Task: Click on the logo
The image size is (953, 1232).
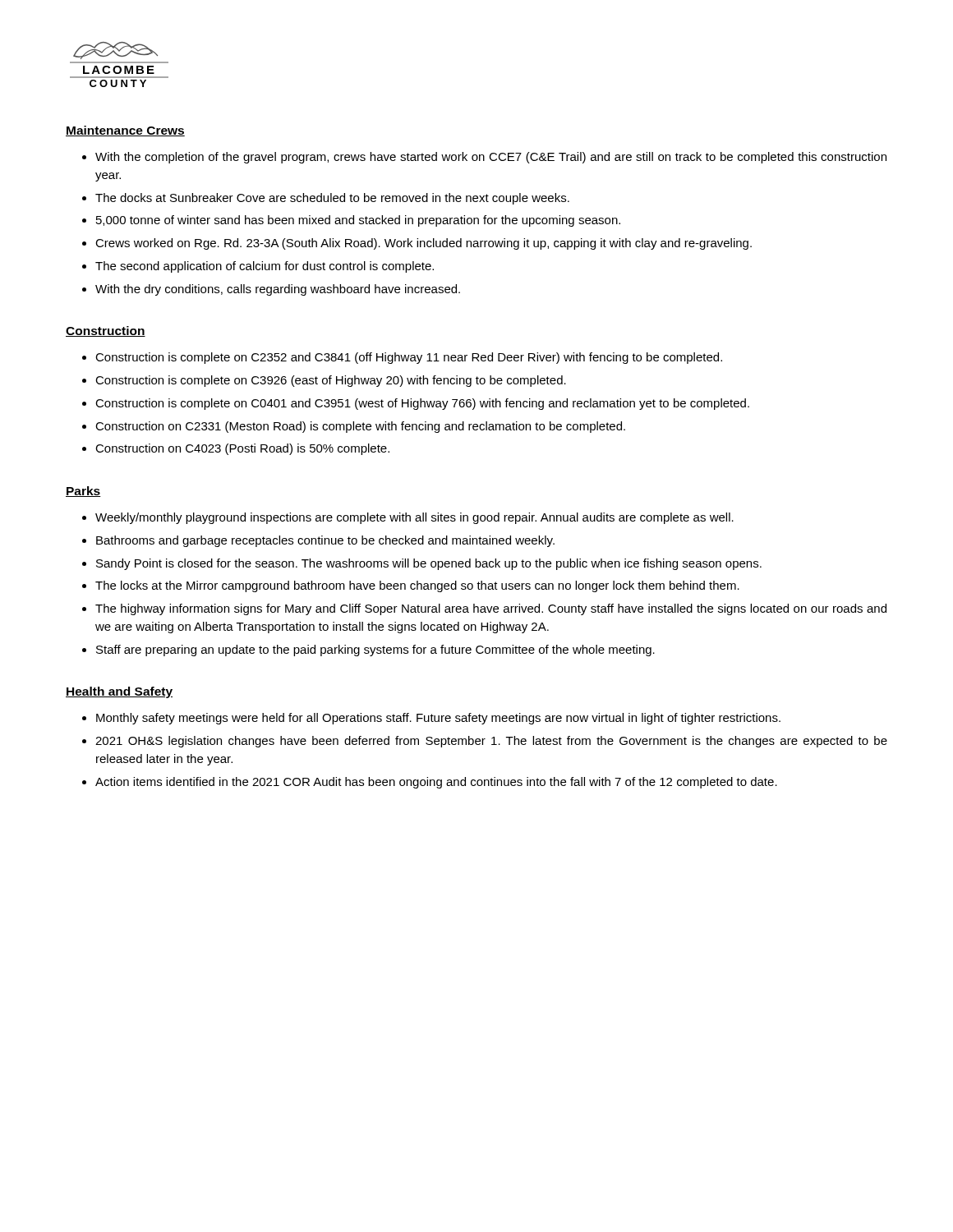Action: [x=476, y=62]
